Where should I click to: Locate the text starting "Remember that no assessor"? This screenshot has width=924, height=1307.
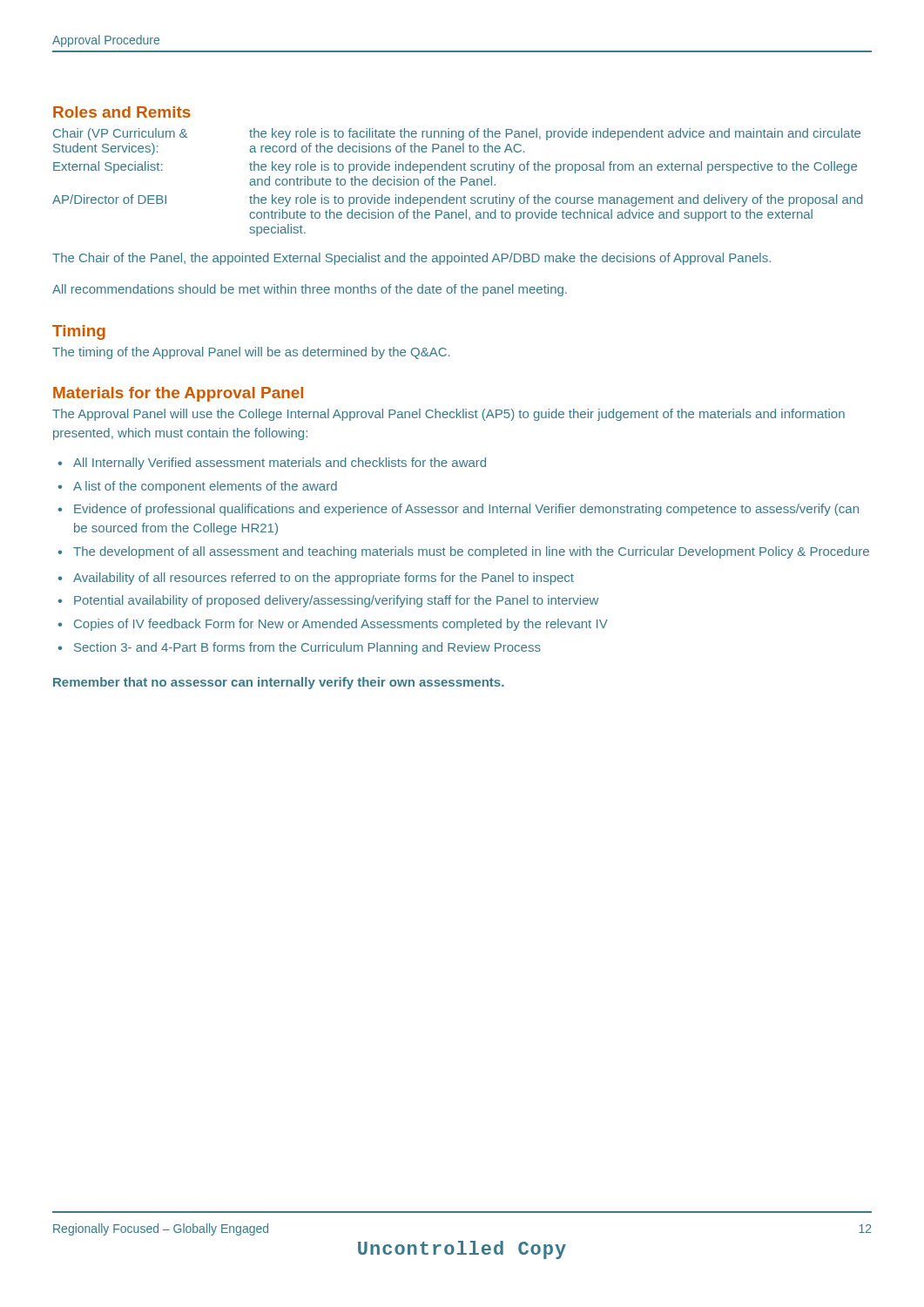(278, 681)
